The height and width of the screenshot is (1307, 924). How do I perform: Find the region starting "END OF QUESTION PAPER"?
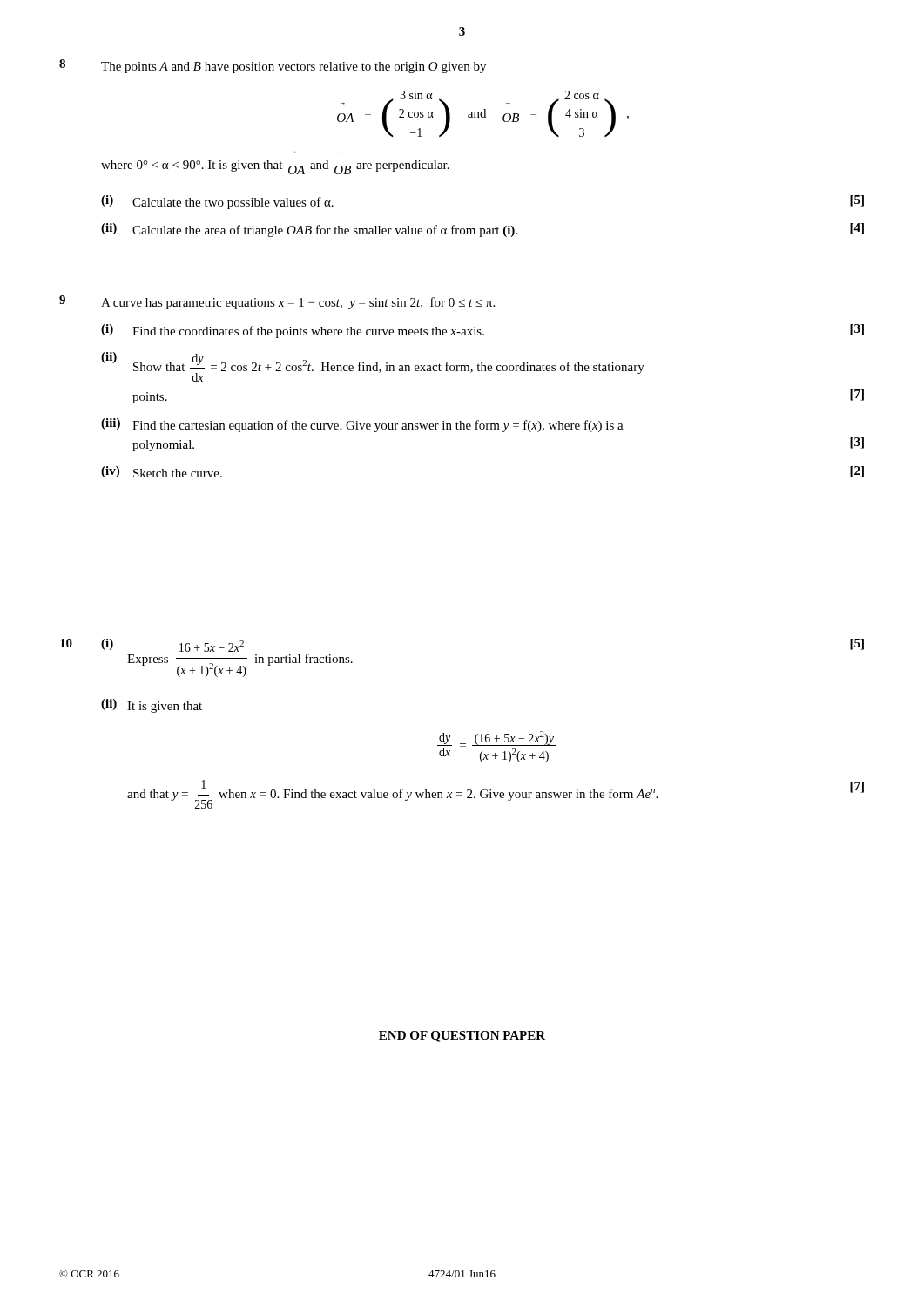pyautogui.click(x=462, y=1035)
